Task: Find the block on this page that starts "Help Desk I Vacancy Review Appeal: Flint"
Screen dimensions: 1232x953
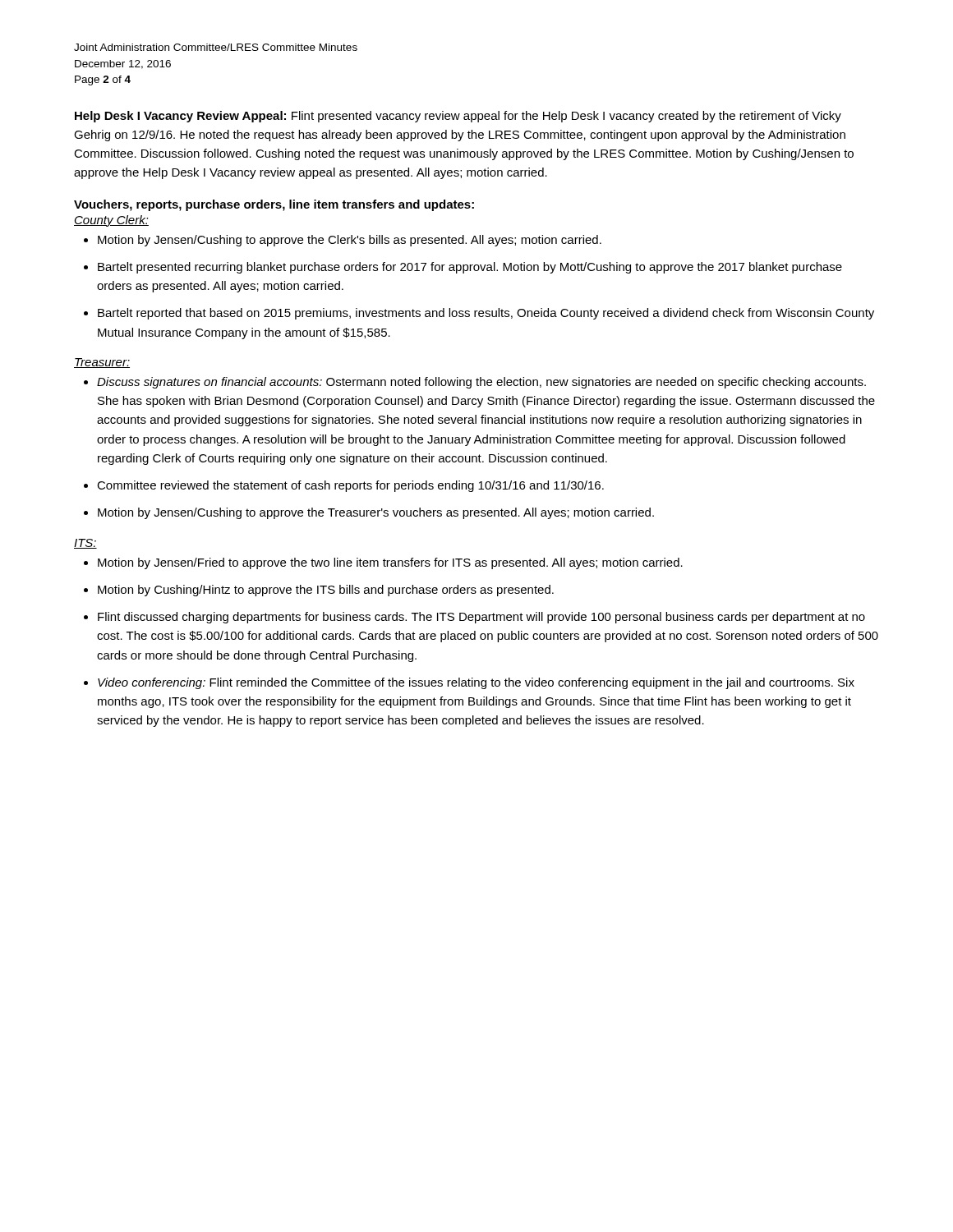Action: tap(464, 144)
